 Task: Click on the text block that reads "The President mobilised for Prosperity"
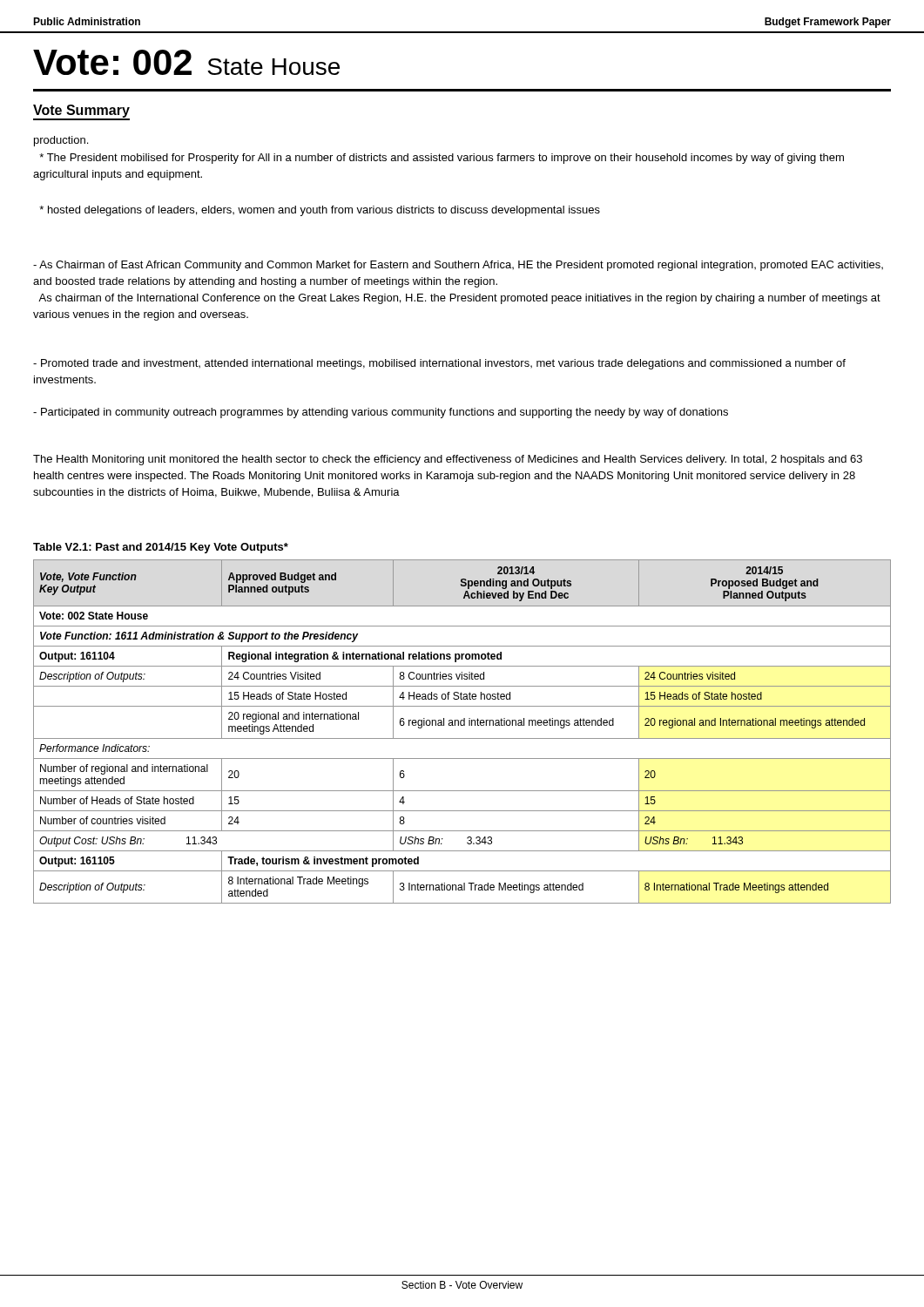coord(439,165)
